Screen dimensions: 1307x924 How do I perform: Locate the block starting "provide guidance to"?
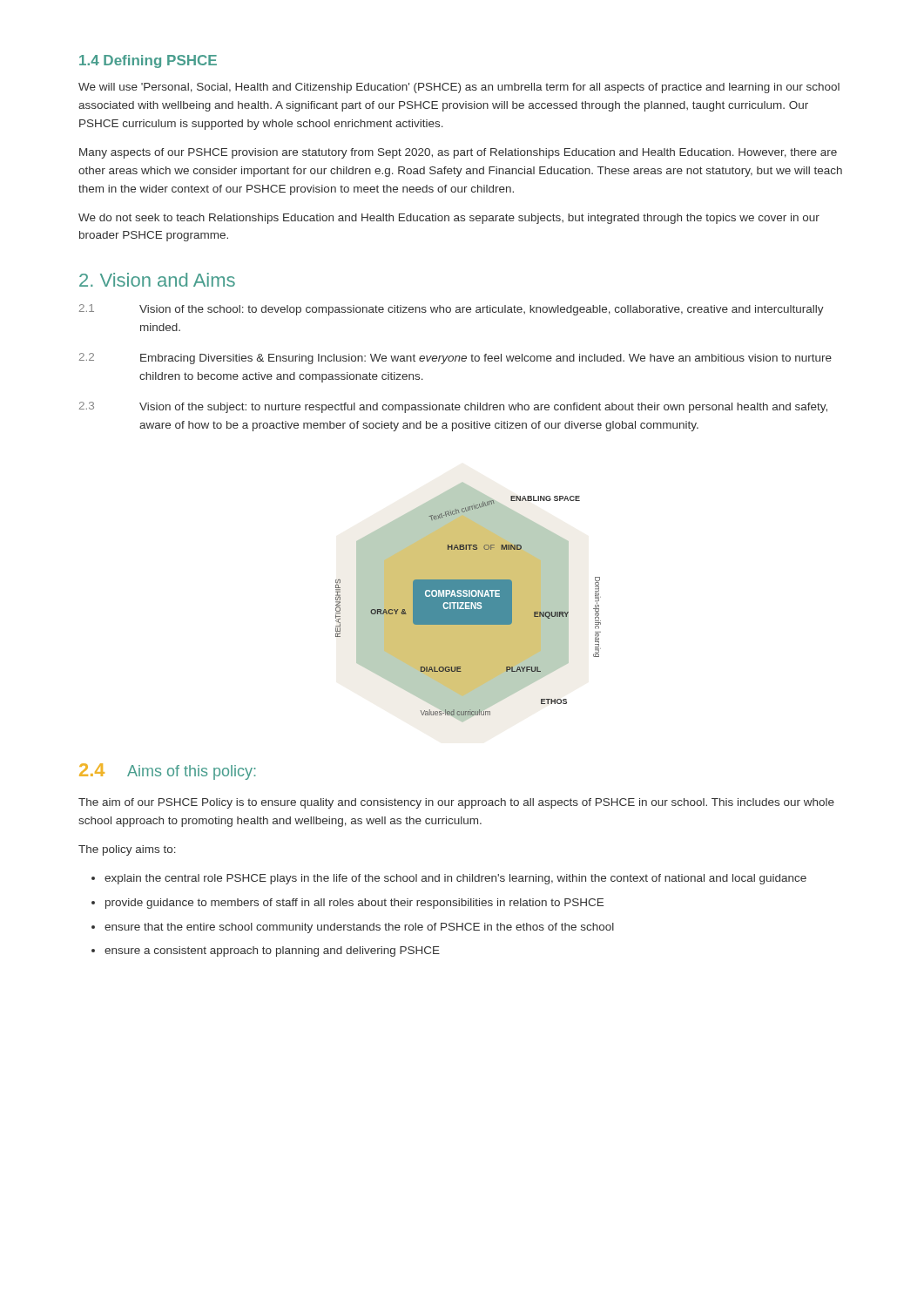[475, 903]
